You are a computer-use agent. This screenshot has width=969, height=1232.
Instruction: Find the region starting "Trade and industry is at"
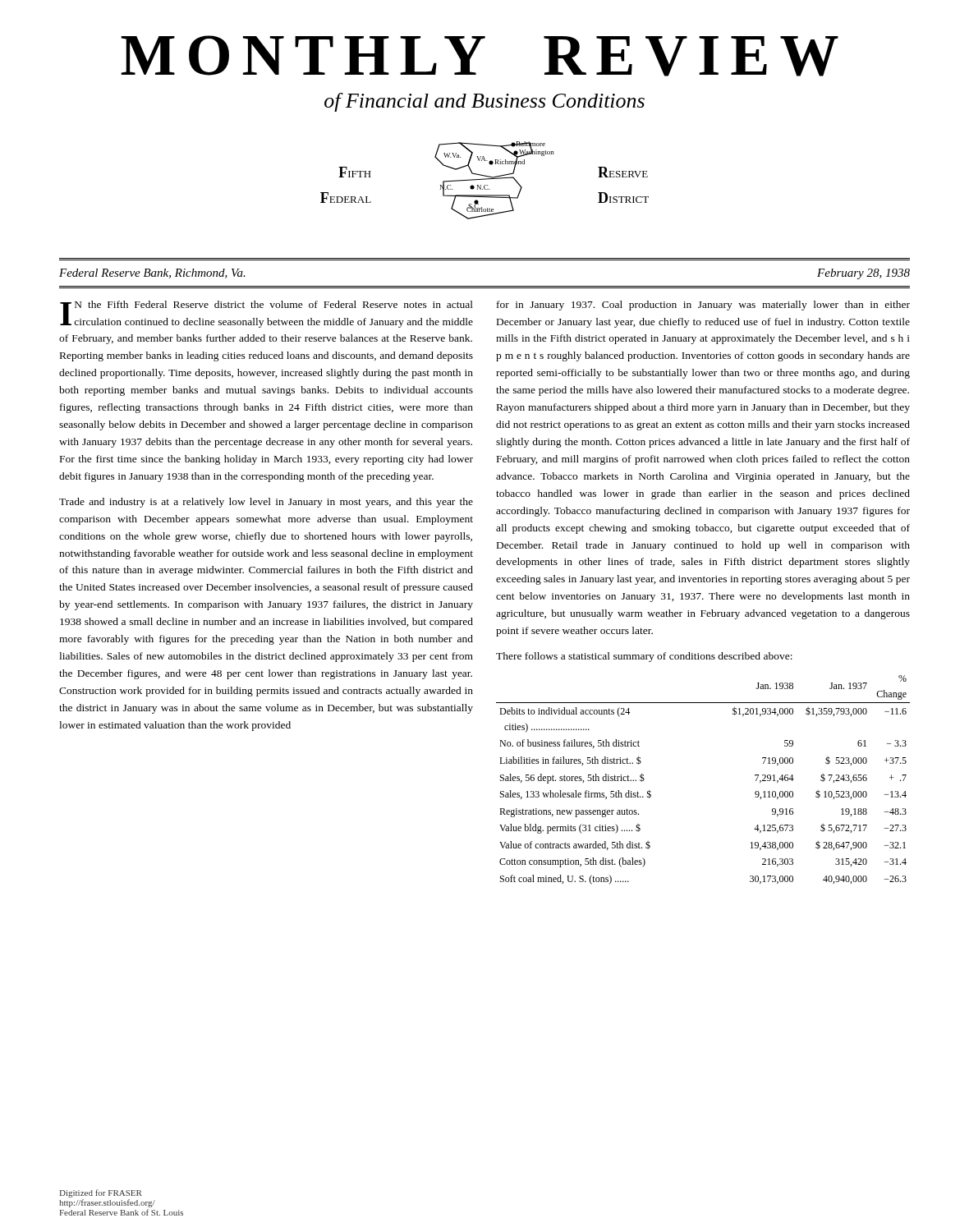pos(266,613)
